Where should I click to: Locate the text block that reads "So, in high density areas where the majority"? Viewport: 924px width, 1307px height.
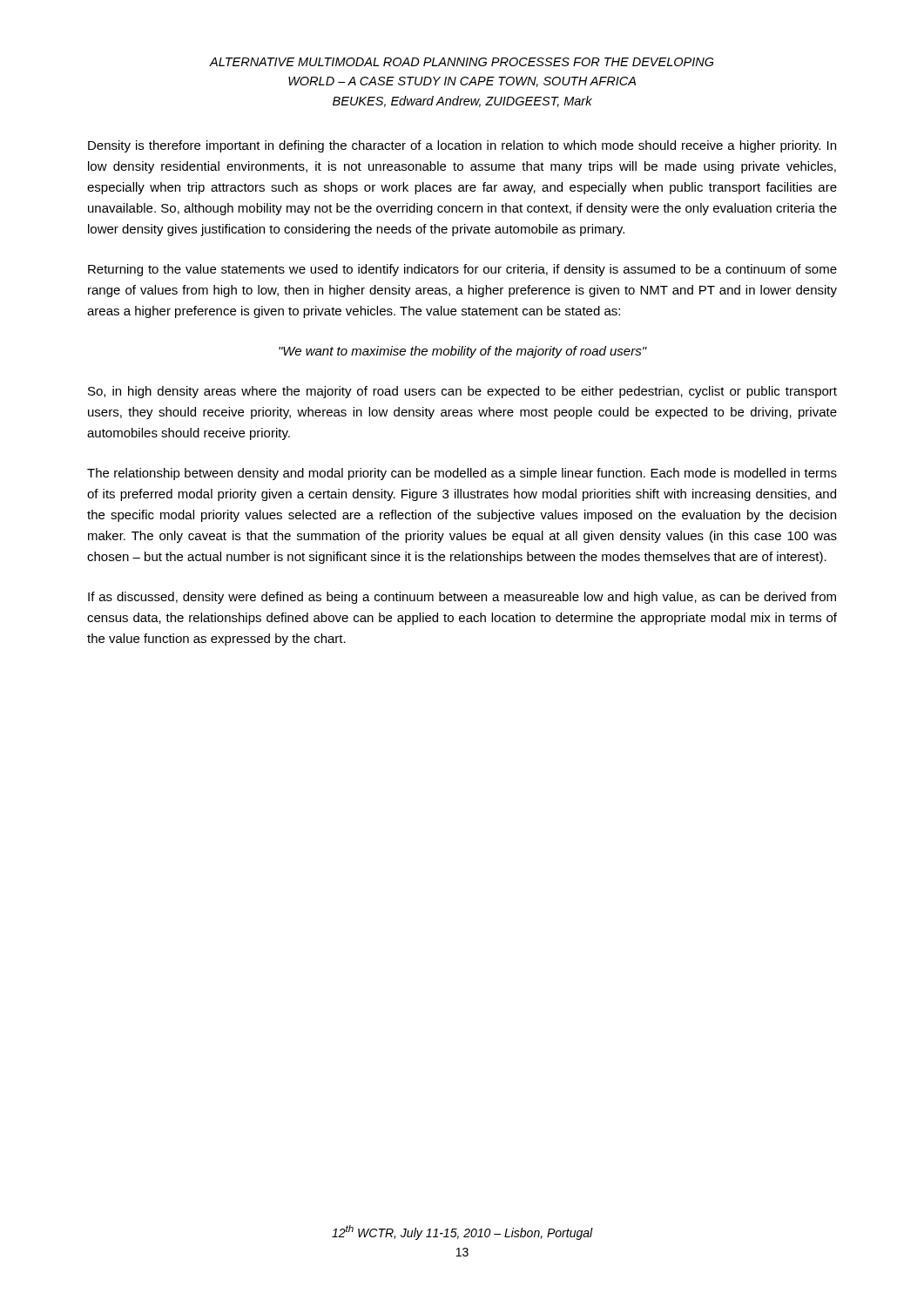[x=462, y=412]
